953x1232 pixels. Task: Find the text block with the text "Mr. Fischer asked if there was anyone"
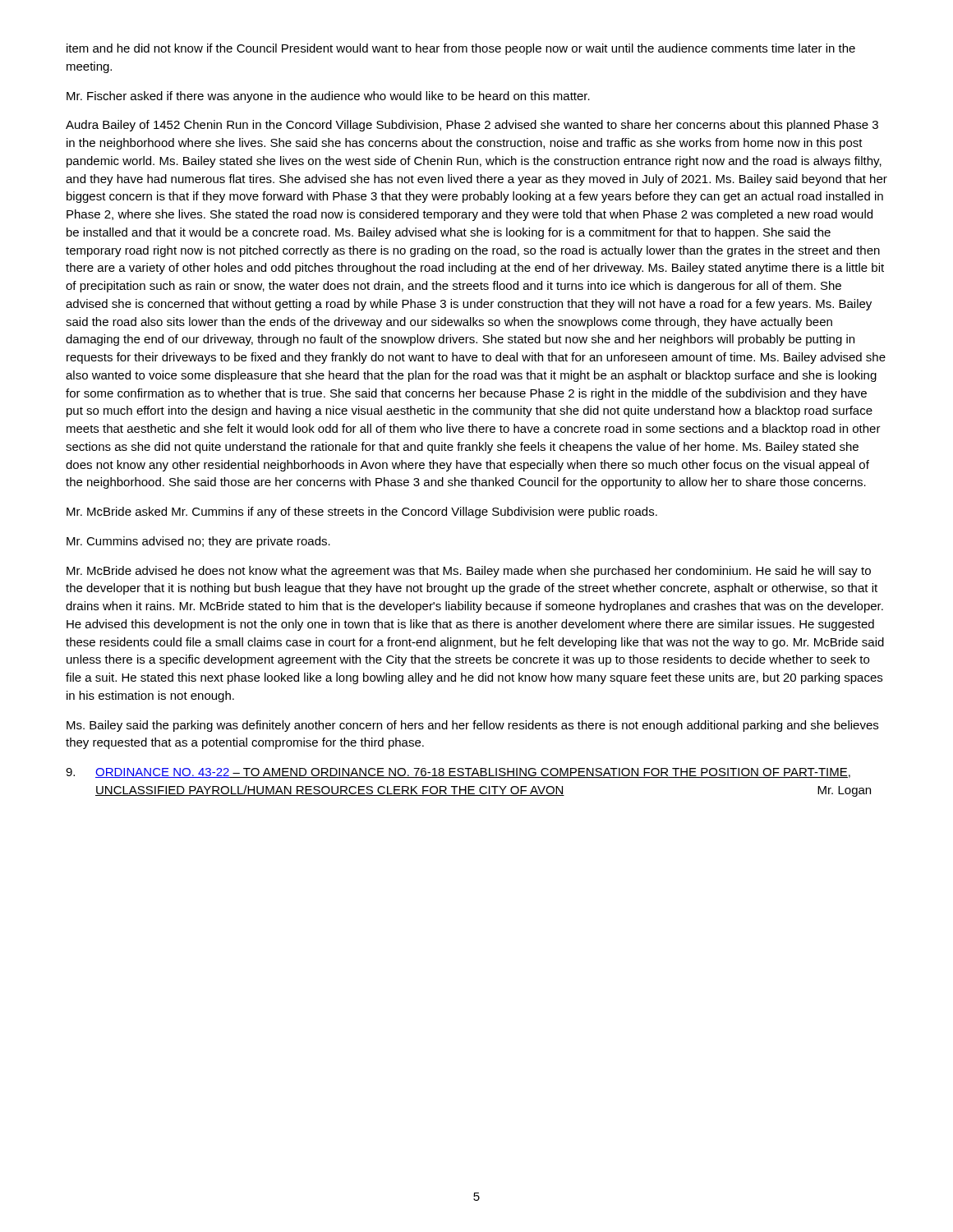tap(328, 95)
